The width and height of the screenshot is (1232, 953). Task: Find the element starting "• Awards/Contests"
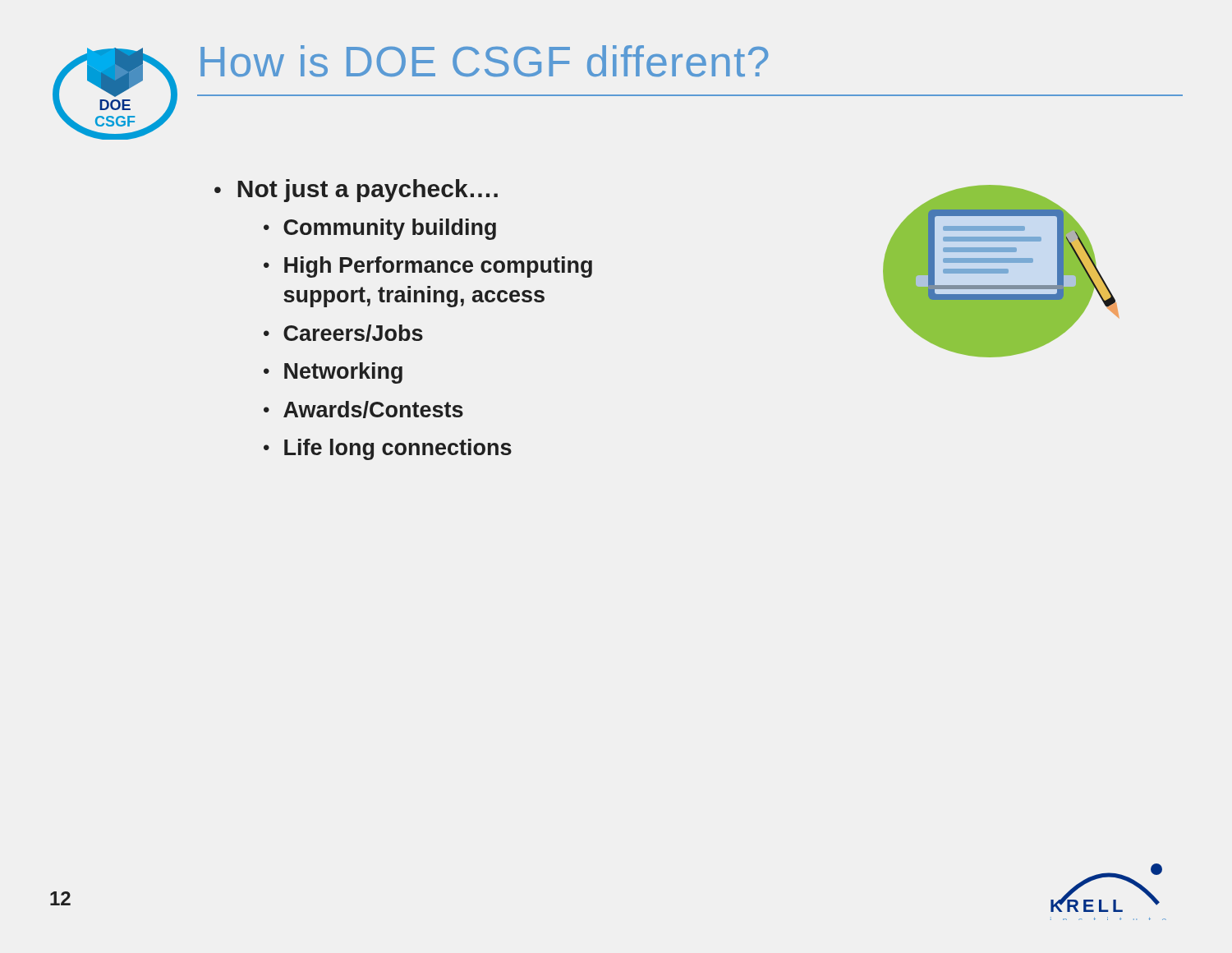[363, 410]
